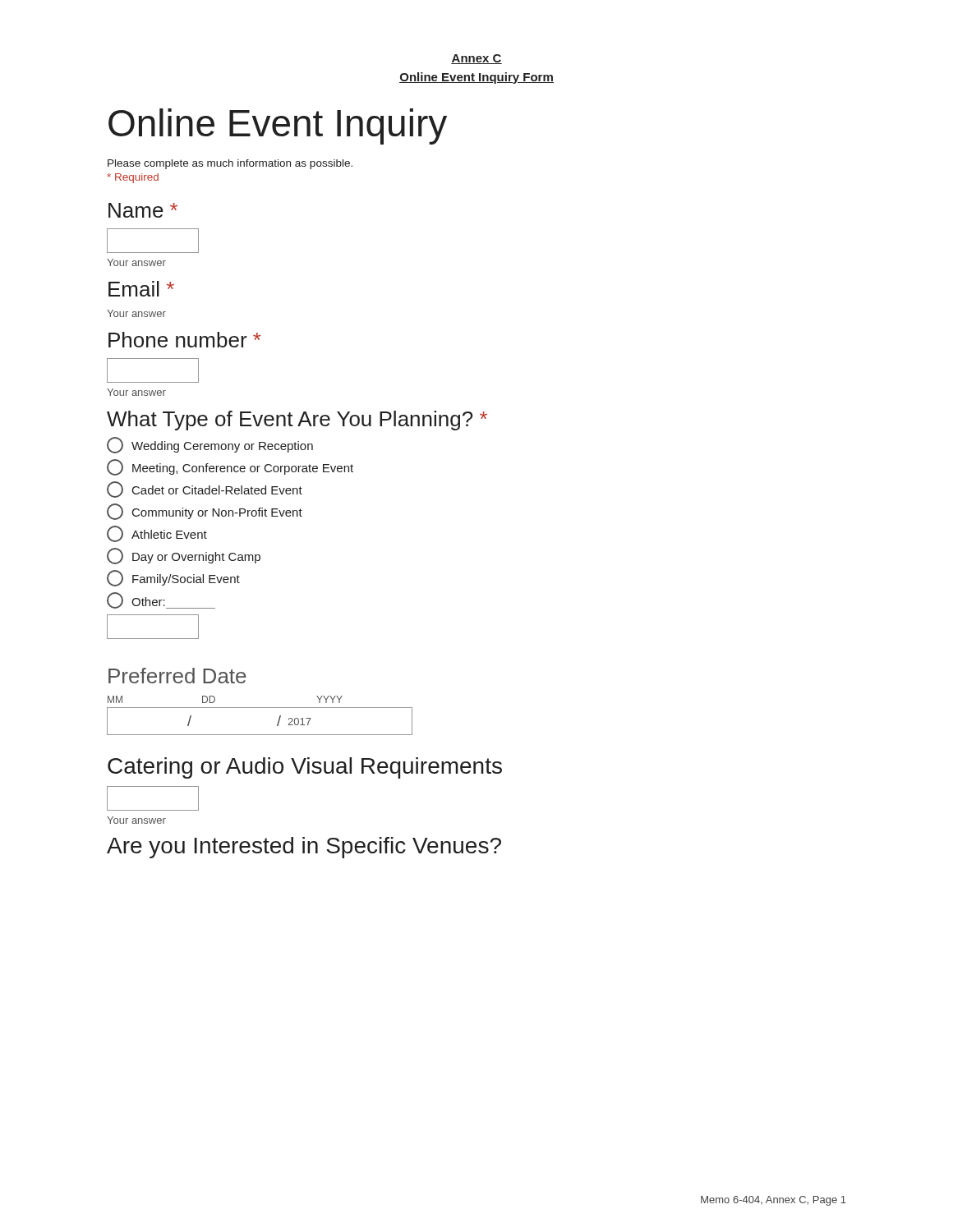Navigate to the element starting "Preferred Date"

(177, 676)
